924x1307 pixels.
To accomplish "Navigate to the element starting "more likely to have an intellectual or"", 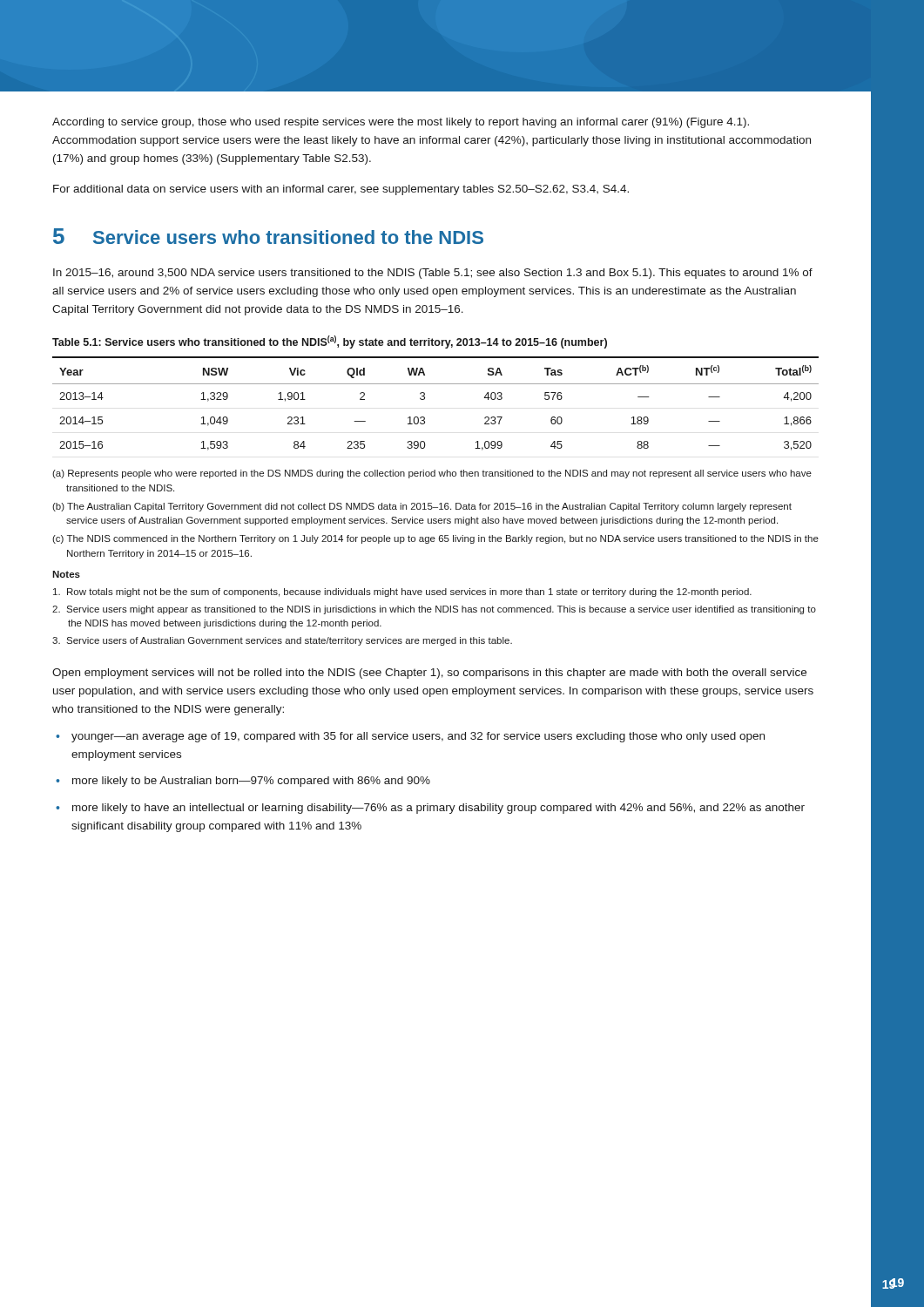I will coord(438,817).
